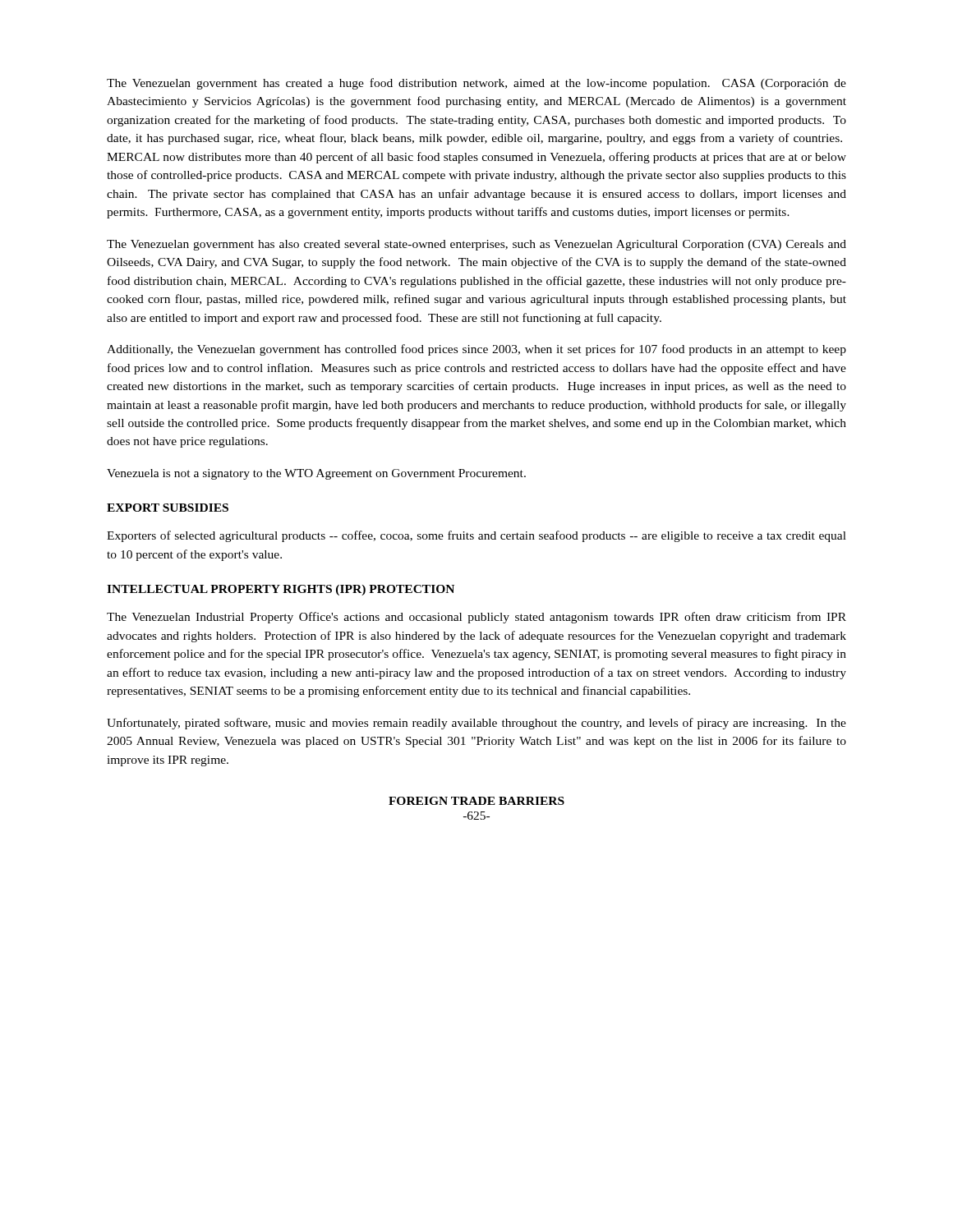Locate the passage starting "The Venezuelan Industrial Property Office's actions"

(476, 654)
